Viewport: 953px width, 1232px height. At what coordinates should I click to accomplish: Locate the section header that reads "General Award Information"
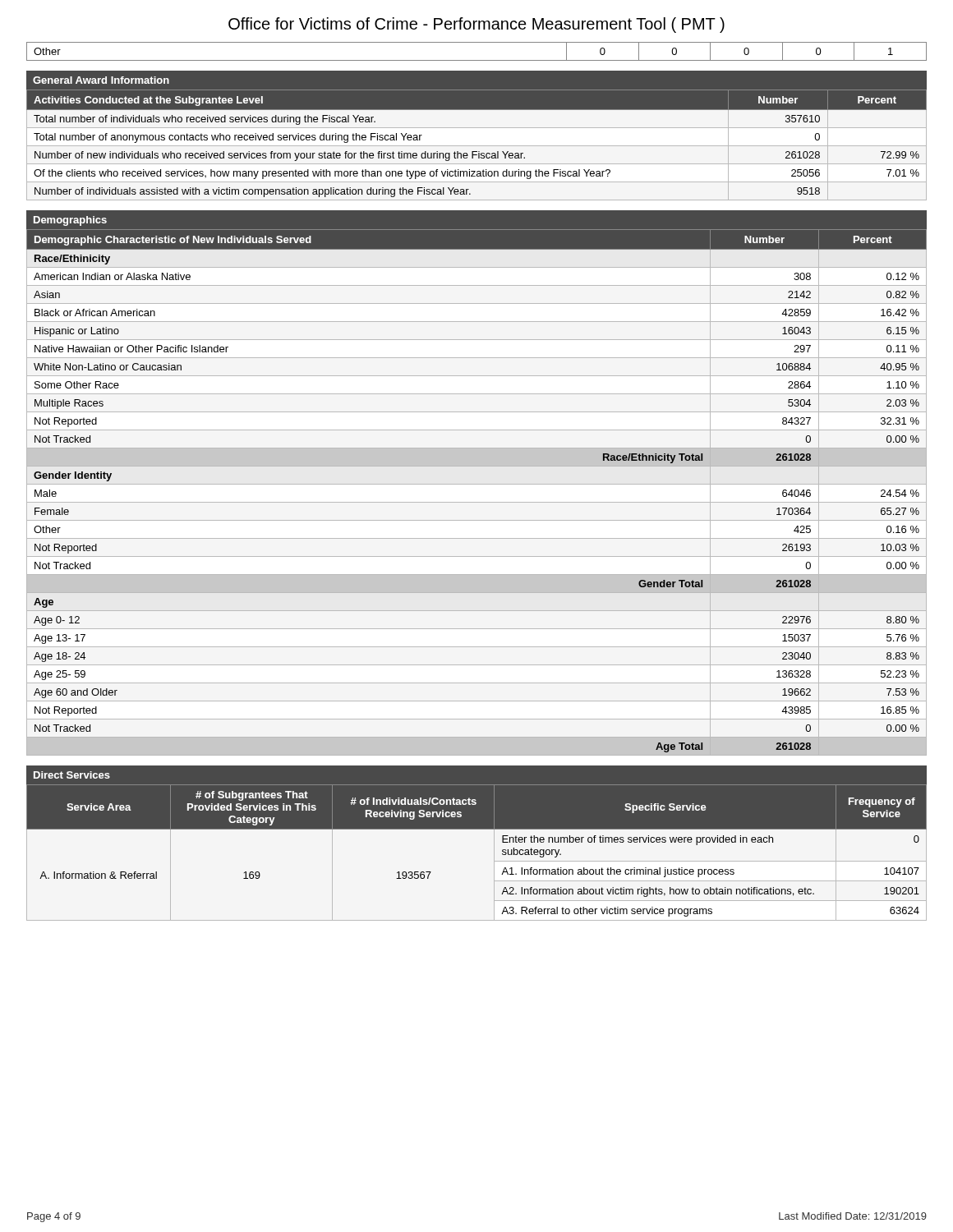pyautogui.click(x=101, y=80)
